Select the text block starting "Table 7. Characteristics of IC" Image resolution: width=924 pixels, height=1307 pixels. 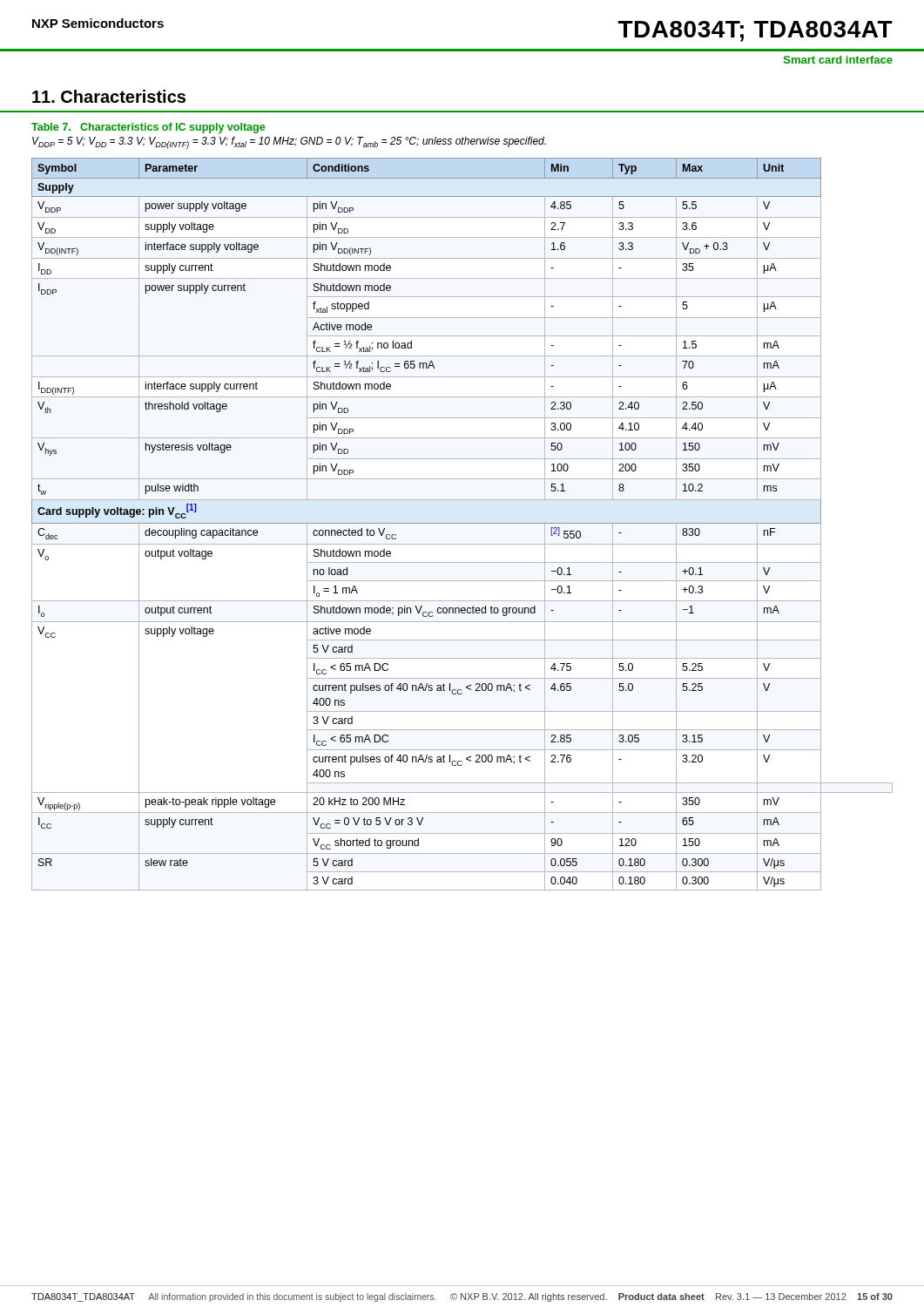pyautogui.click(x=462, y=138)
